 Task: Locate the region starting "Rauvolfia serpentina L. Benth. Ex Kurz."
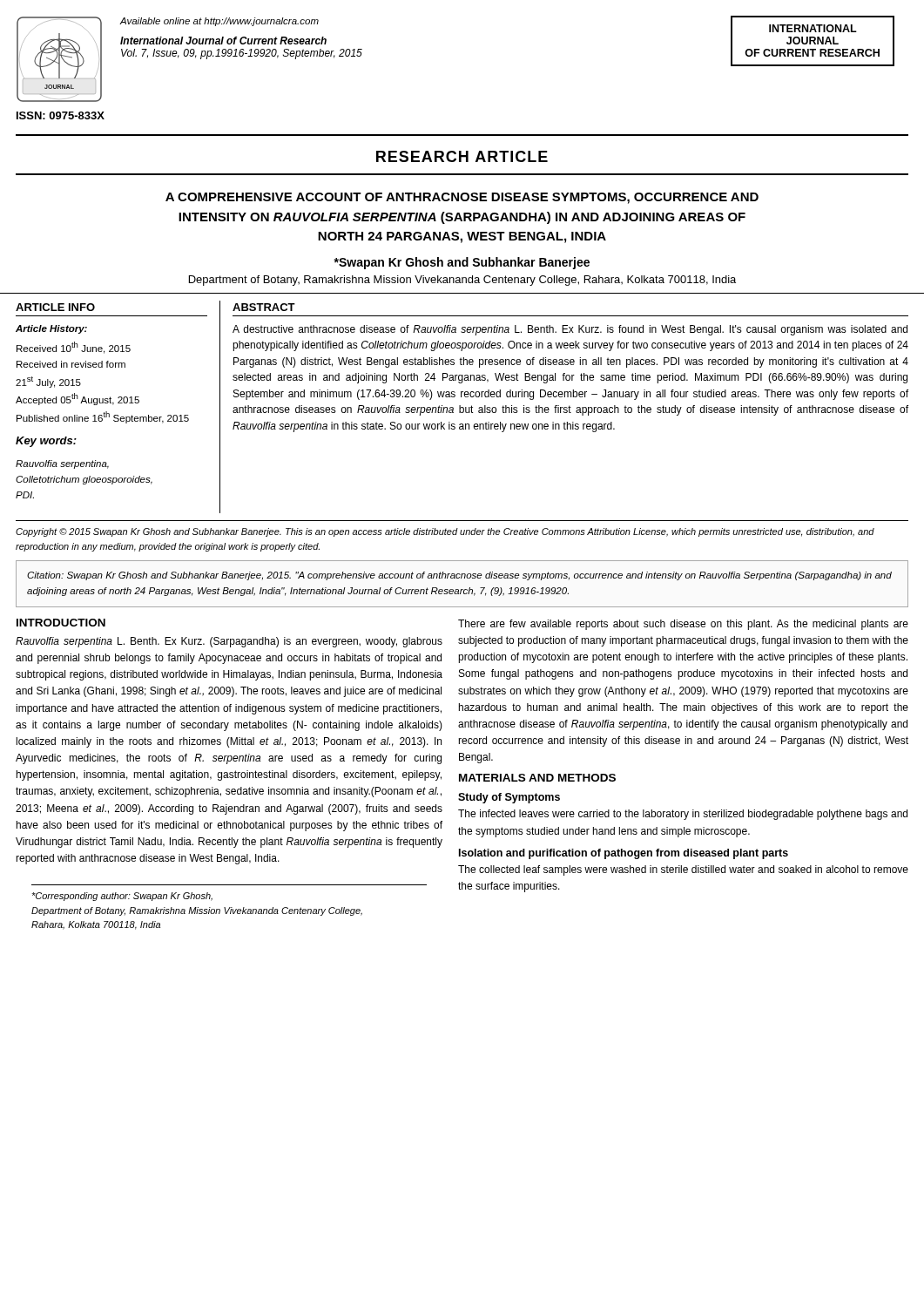[229, 750]
